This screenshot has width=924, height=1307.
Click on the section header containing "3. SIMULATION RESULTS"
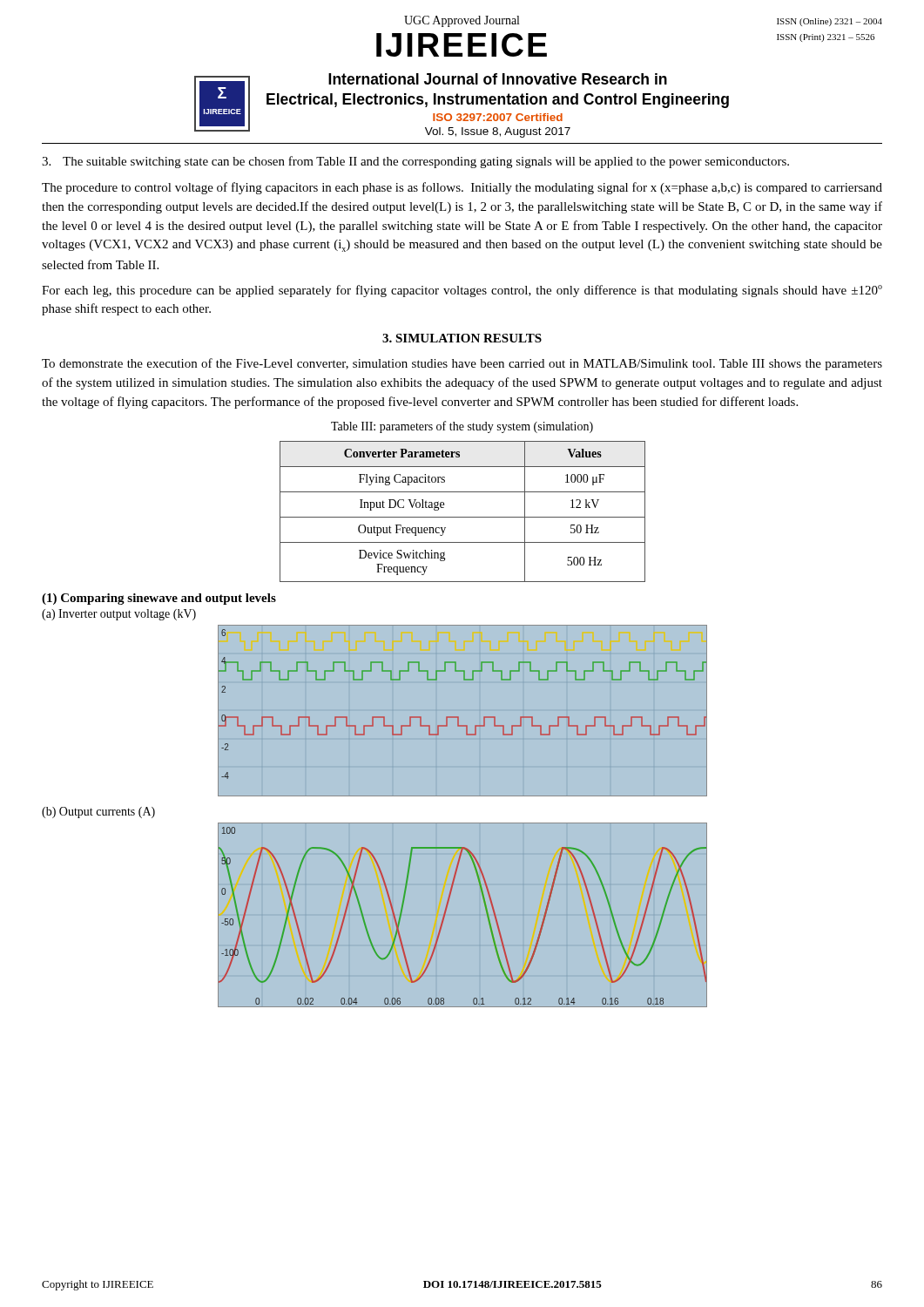coord(462,338)
